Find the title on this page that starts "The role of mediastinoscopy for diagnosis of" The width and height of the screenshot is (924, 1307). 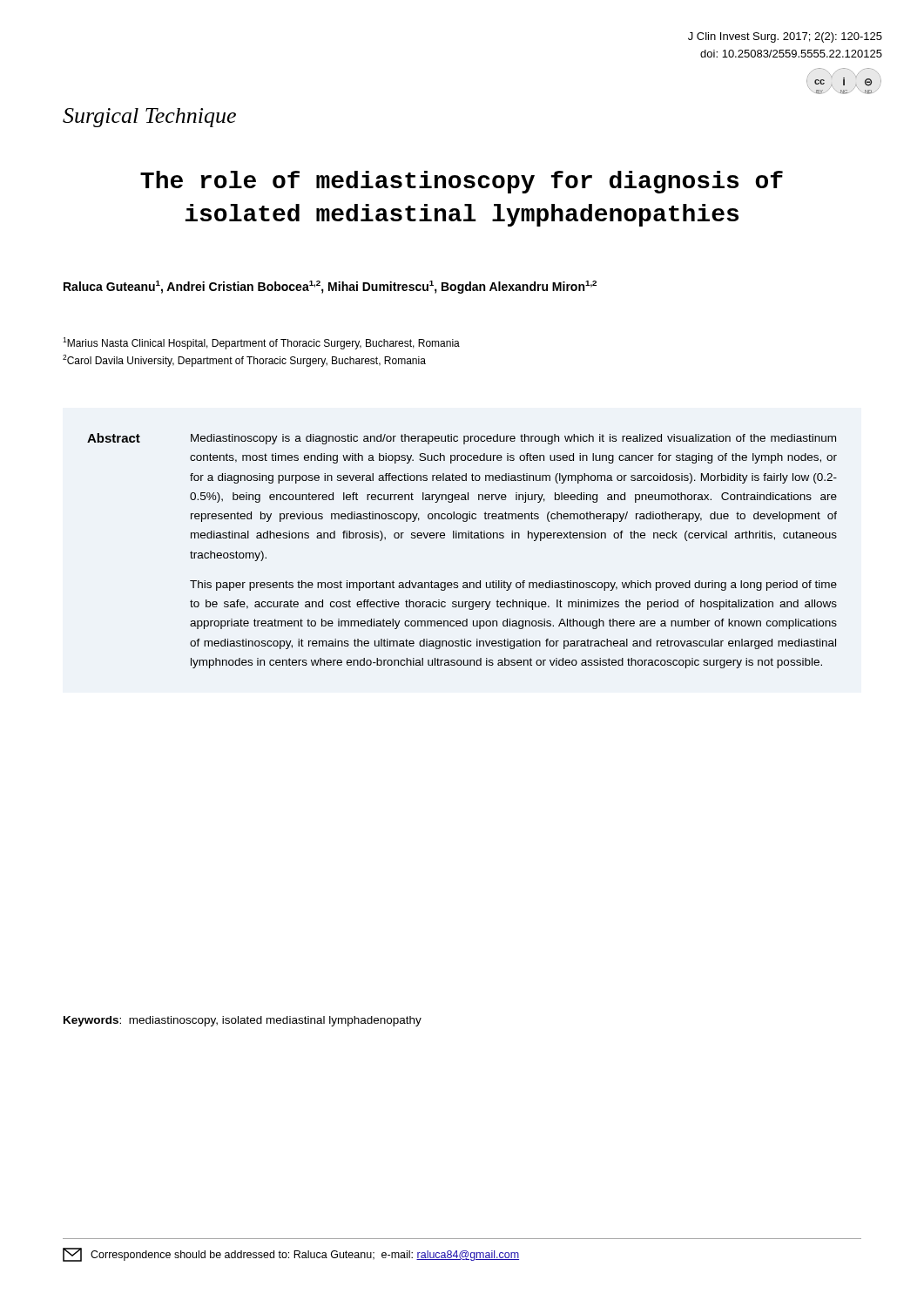point(462,198)
